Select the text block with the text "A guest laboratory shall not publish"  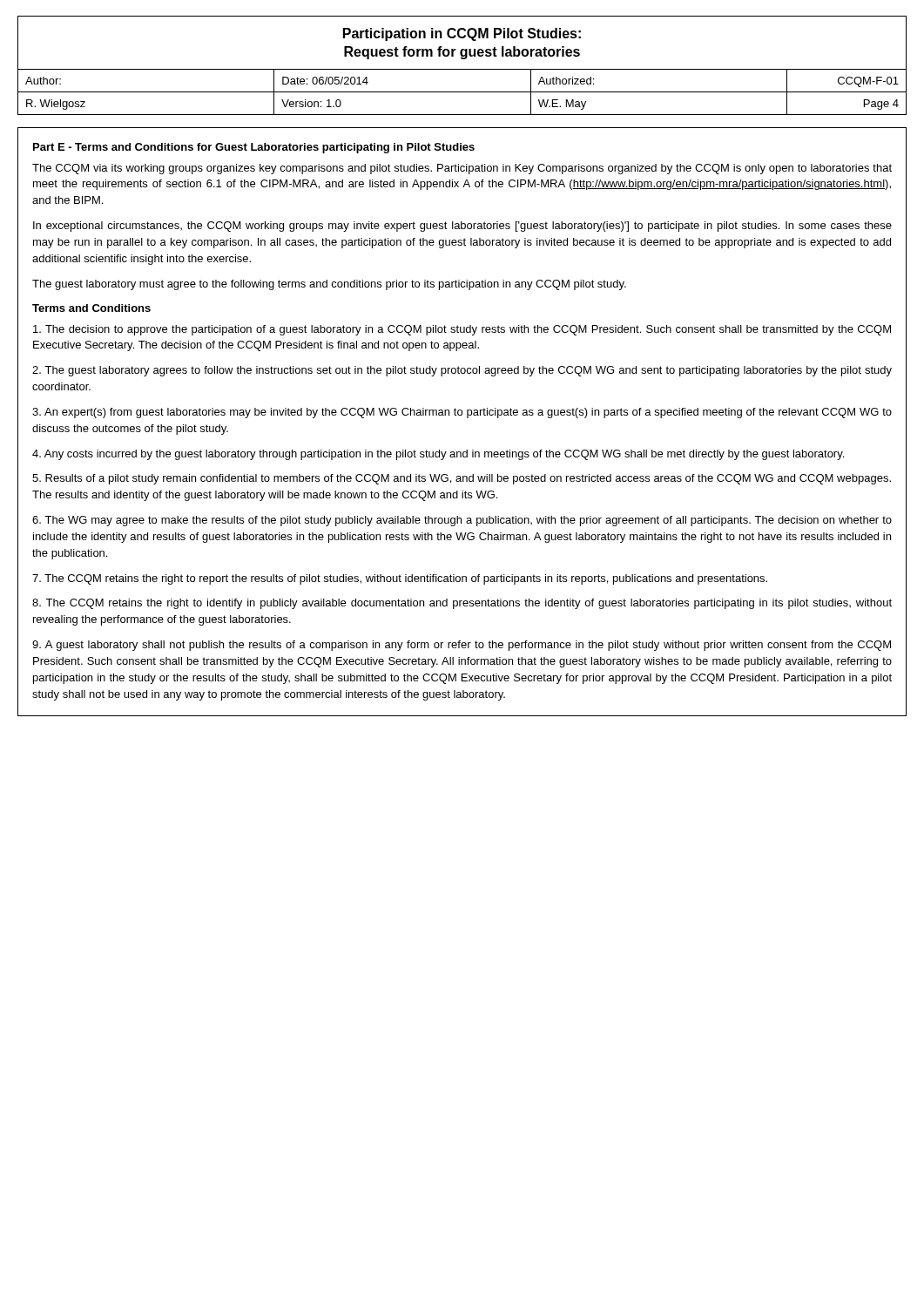tap(462, 669)
